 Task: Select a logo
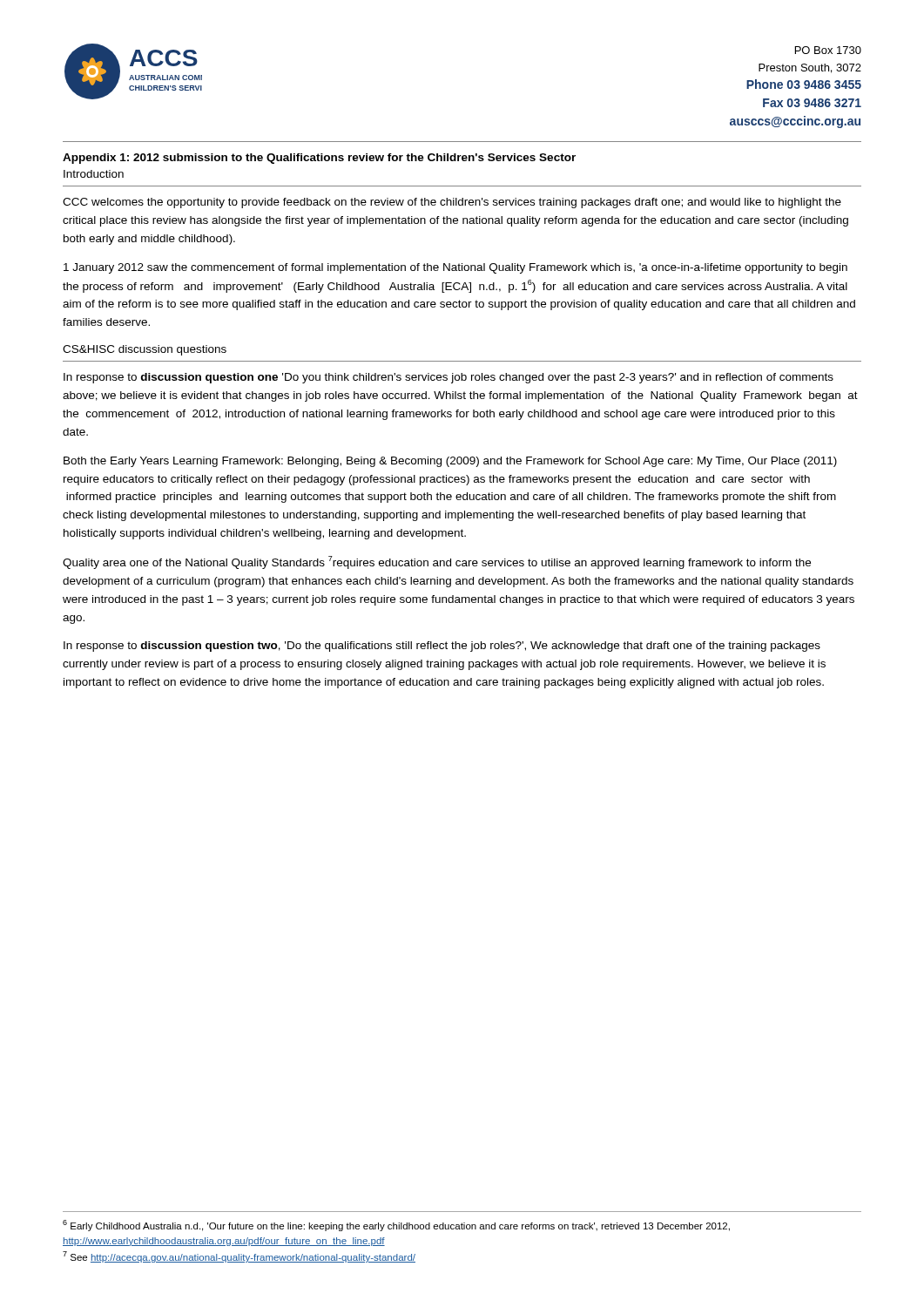(x=132, y=76)
